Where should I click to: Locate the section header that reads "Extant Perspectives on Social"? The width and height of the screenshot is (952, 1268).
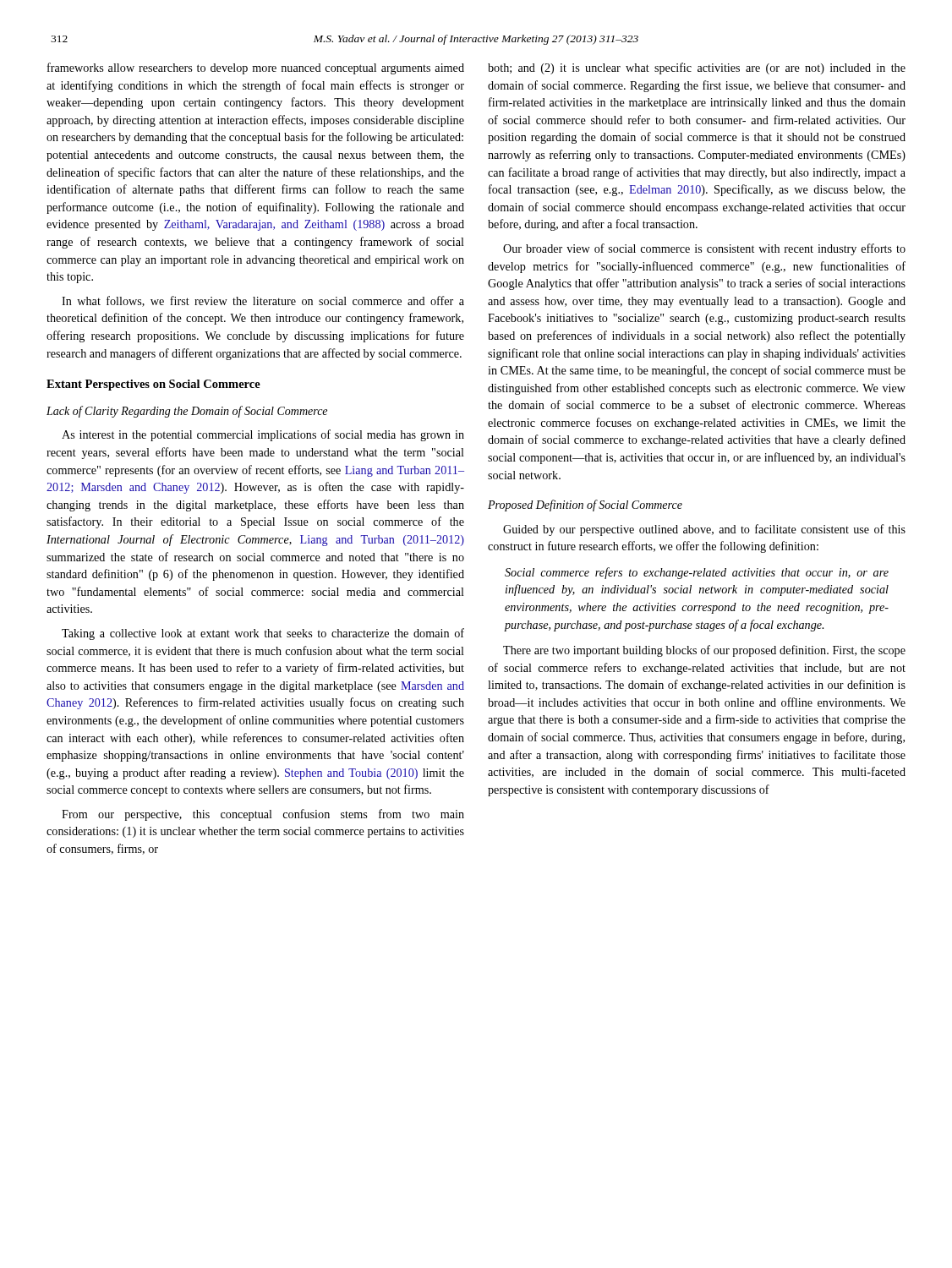click(x=255, y=384)
